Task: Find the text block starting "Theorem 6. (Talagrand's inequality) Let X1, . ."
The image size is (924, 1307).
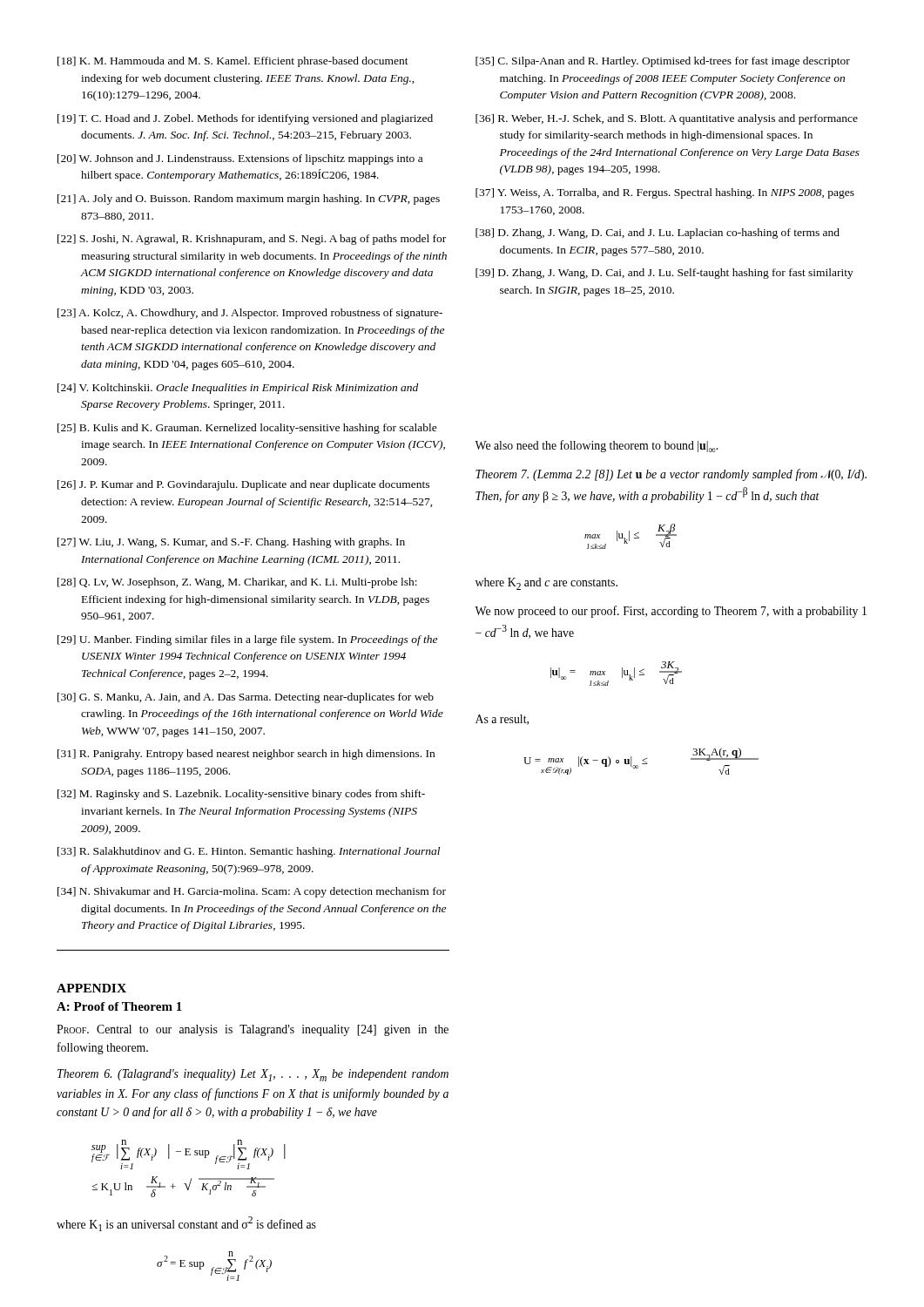Action: click(253, 1093)
